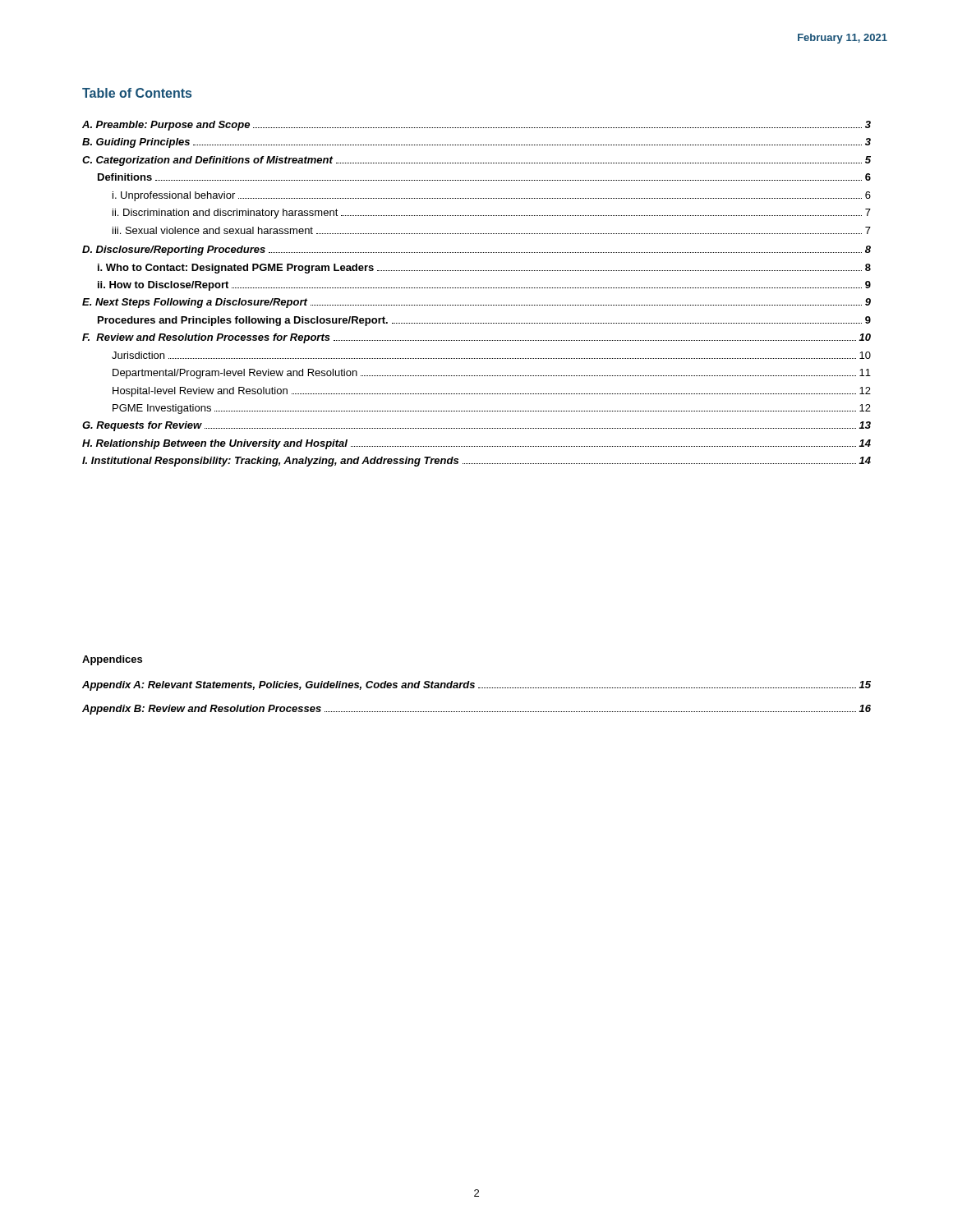Image resolution: width=953 pixels, height=1232 pixels.
Task: Find the text starting "D. Disclosure/Reporting Procedures 8"
Action: point(476,250)
